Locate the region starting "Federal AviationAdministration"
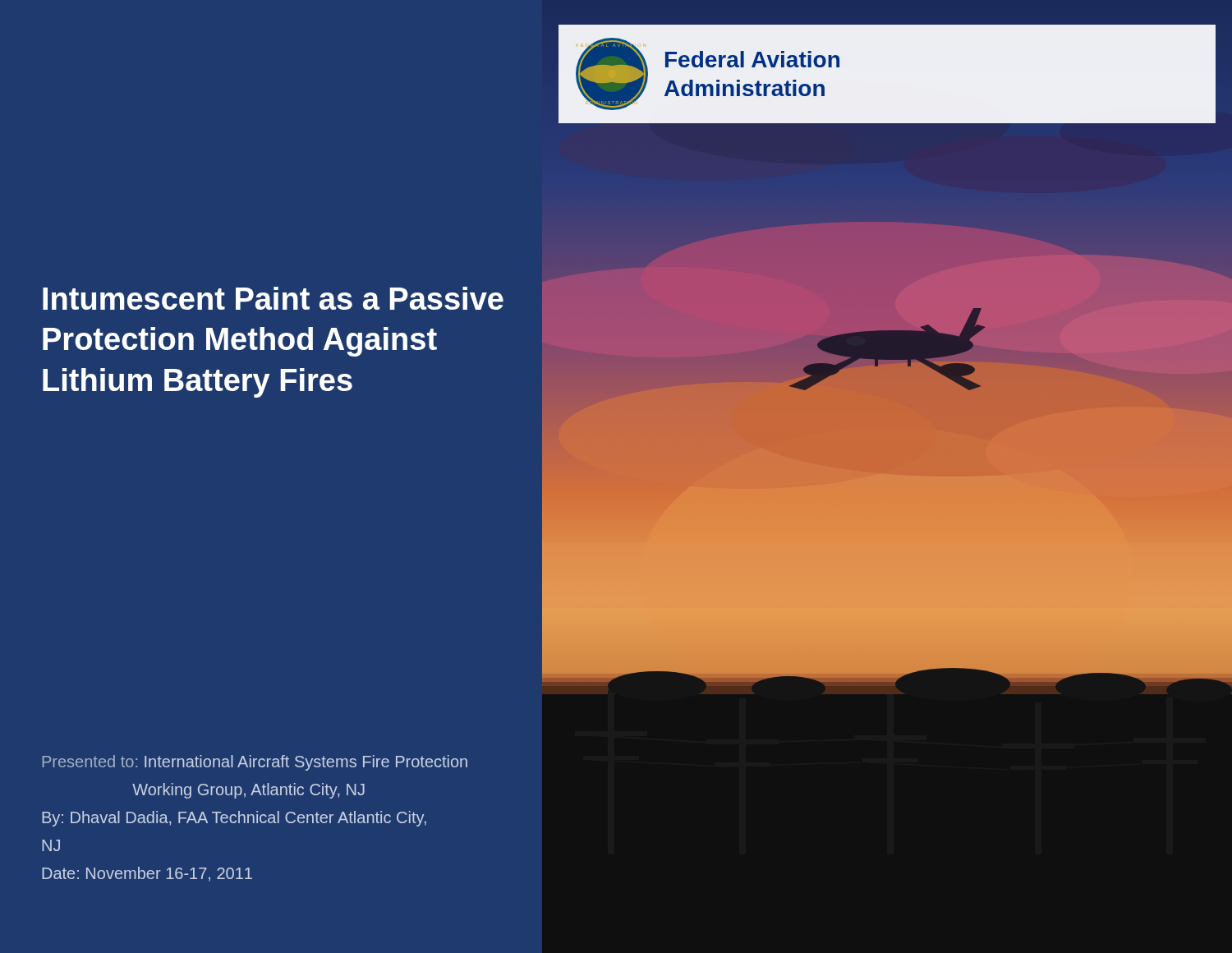This screenshot has width=1232, height=953. (752, 74)
